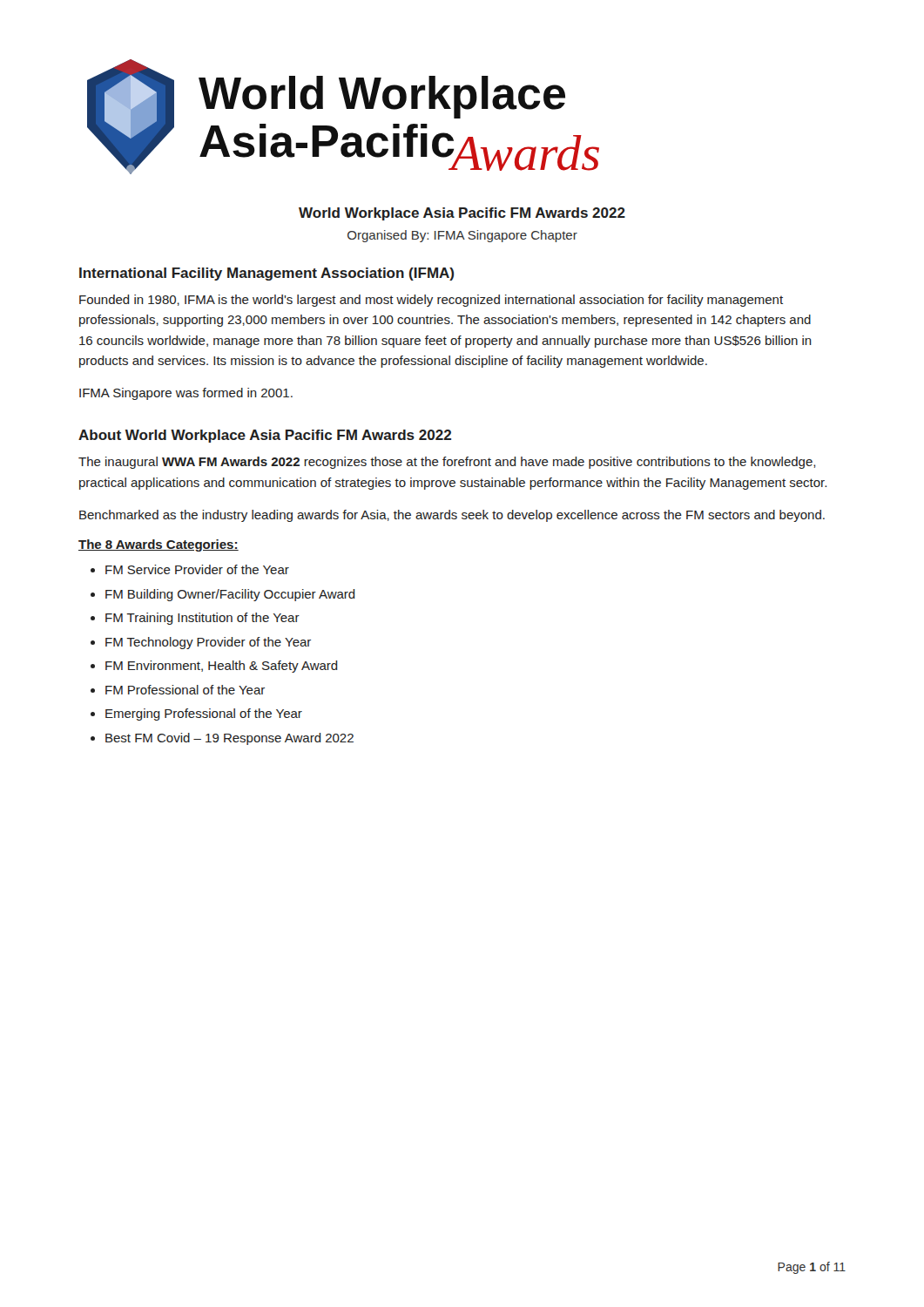The height and width of the screenshot is (1307, 924).
Task: Click on the text block starting "The 8 Awards Categories:"
Action: point(158,544)
